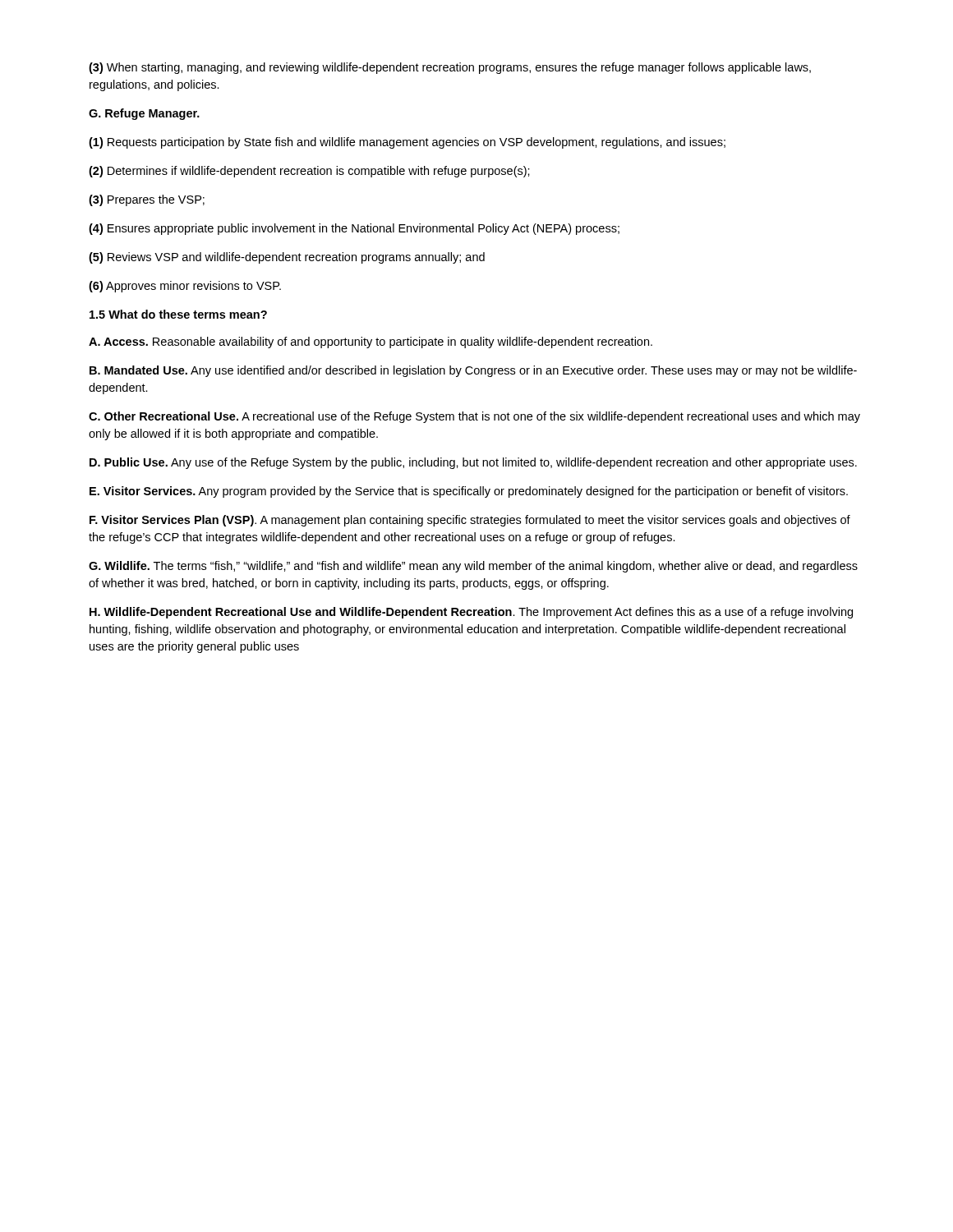Locate the text block that reads "D. Public Use. Any use of the"
Viewport: 953px width, 1232px height.
[473, 463]
